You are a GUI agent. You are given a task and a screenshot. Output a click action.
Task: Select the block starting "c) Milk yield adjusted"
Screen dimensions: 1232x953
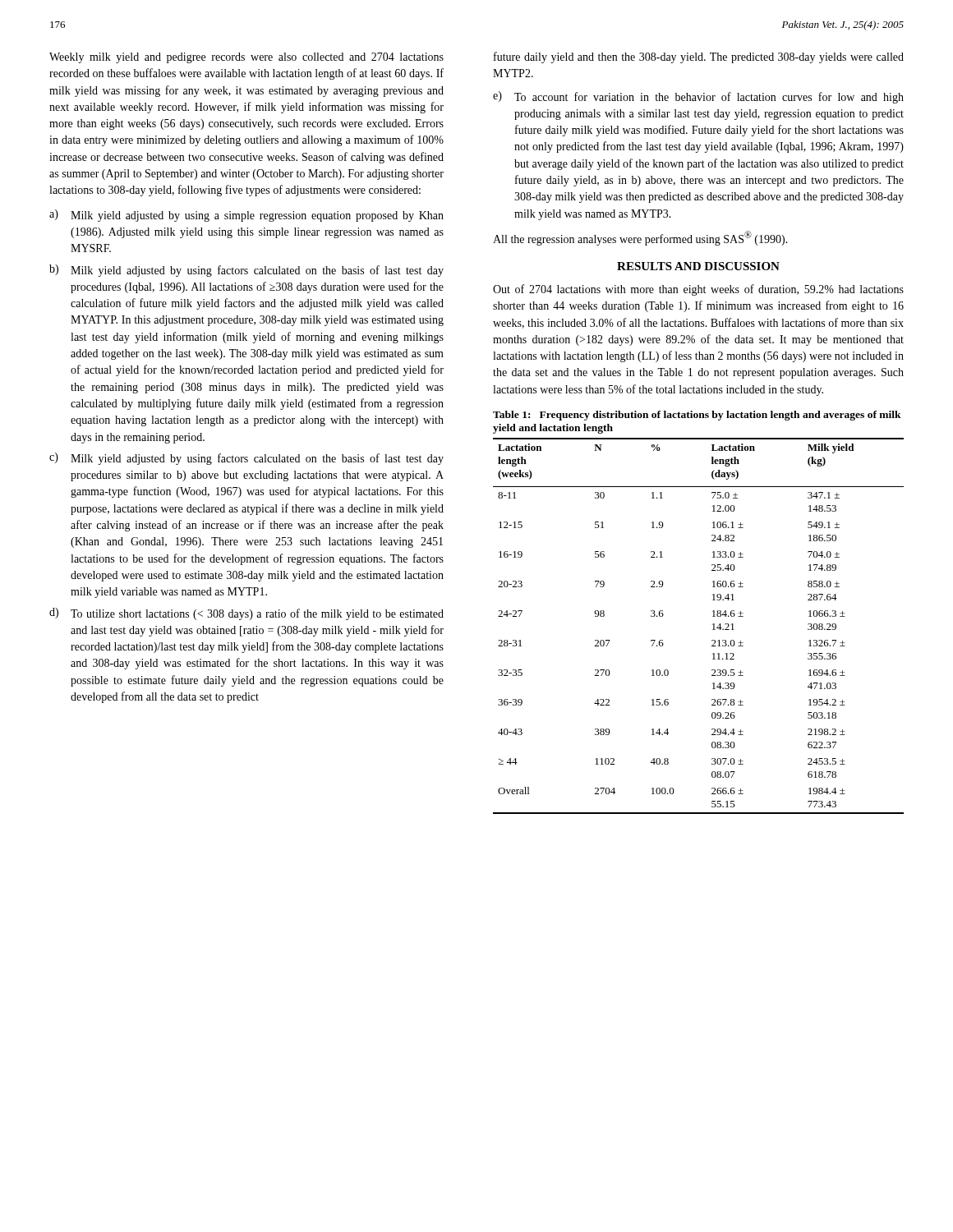pos(246,526)
